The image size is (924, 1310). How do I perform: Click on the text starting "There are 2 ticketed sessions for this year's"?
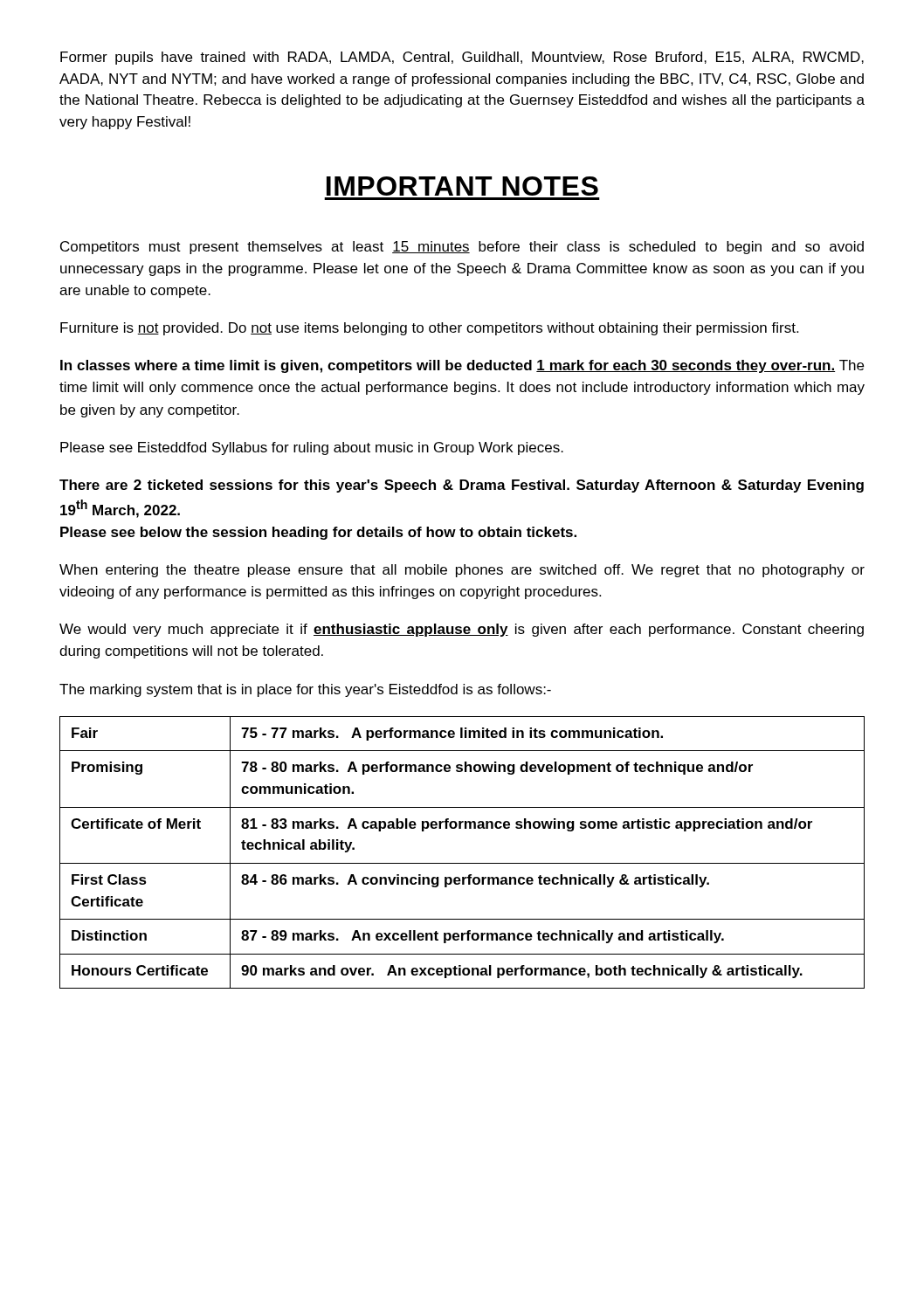click(462, 486)
